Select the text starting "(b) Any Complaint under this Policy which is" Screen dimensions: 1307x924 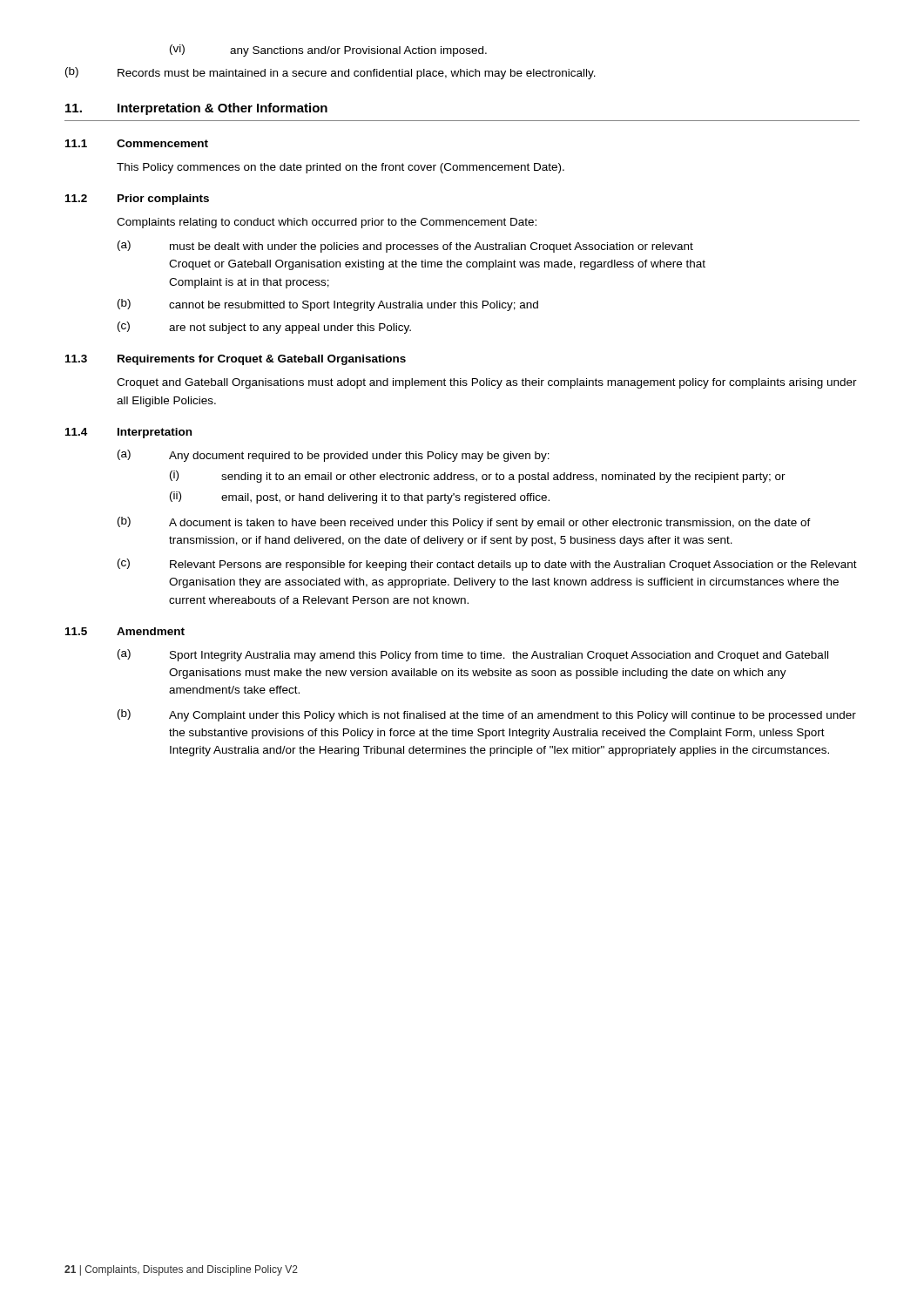coord(488,733)
